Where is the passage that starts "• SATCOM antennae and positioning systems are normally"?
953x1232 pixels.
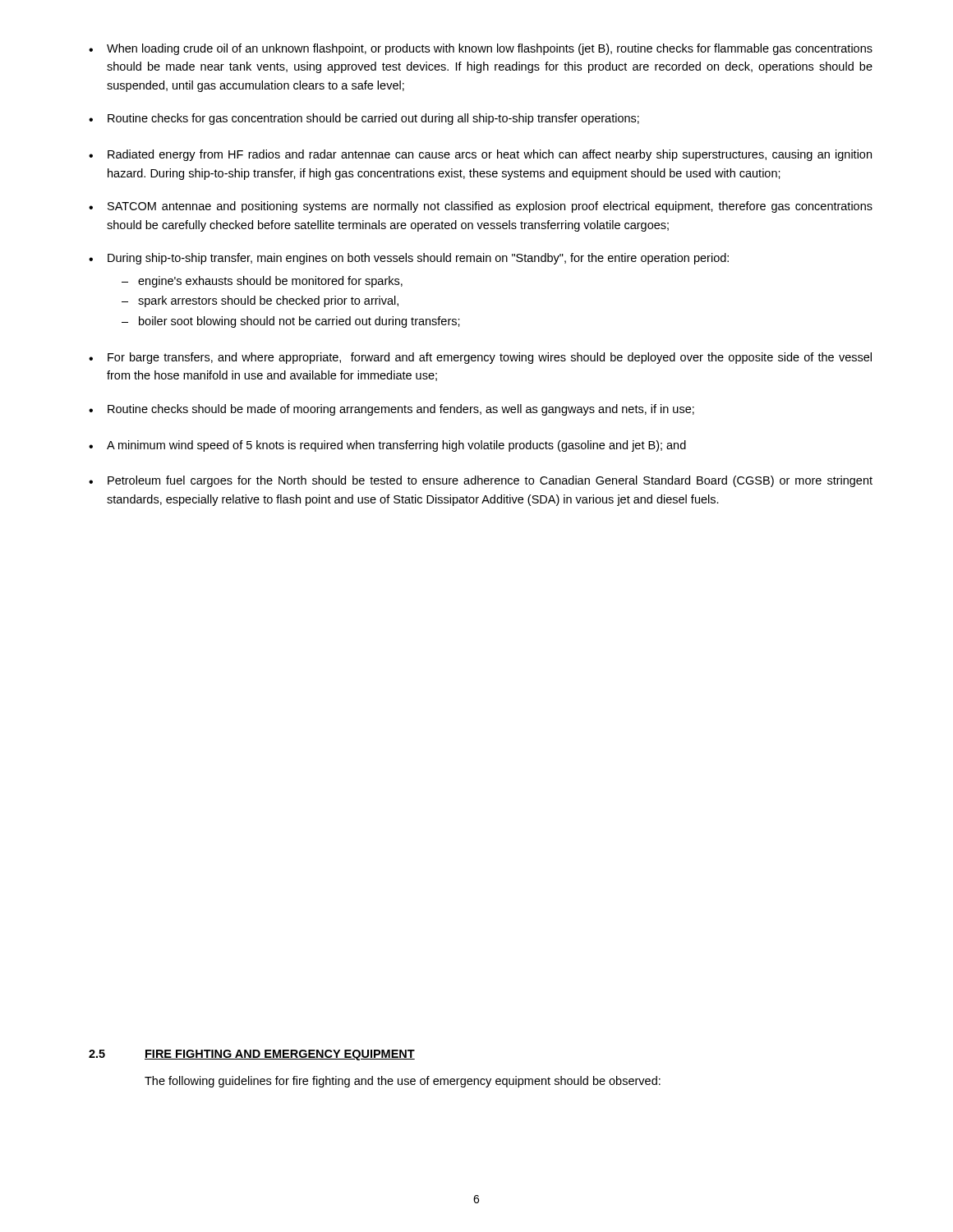coord(481,216)
